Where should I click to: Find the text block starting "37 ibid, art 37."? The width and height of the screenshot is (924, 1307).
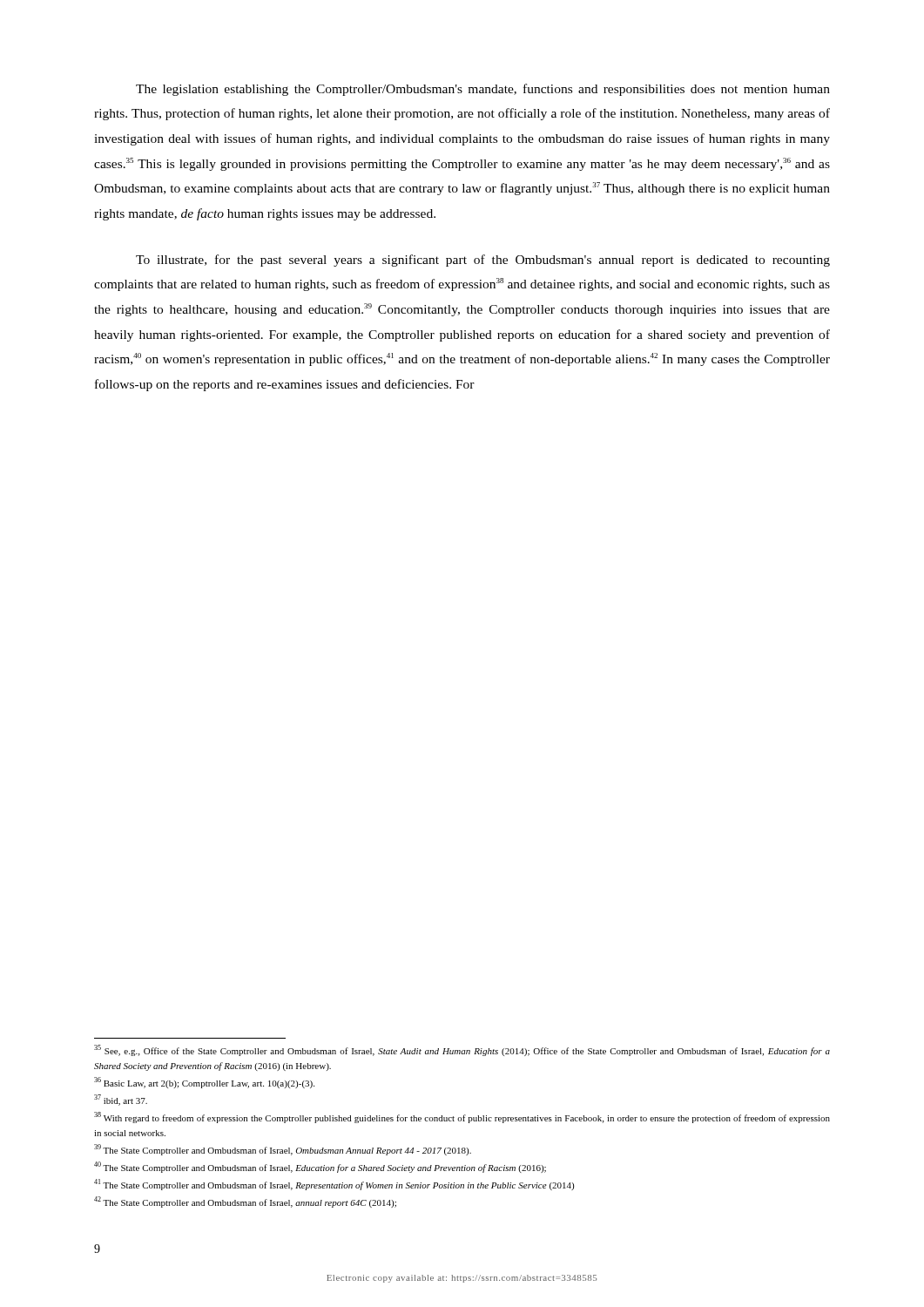click(x=121, y=1100)
